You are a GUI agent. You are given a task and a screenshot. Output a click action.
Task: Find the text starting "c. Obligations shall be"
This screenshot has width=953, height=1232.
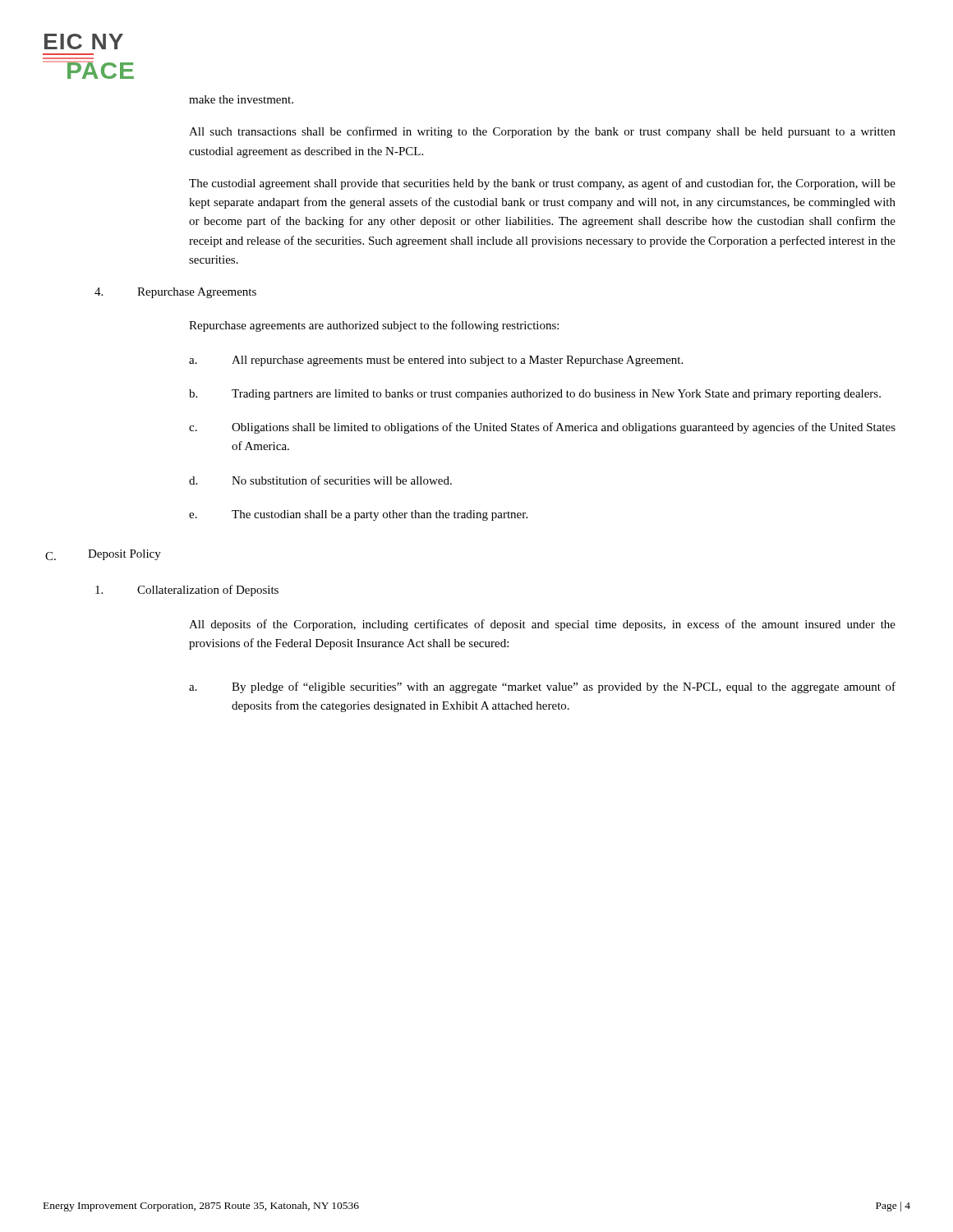542,437
